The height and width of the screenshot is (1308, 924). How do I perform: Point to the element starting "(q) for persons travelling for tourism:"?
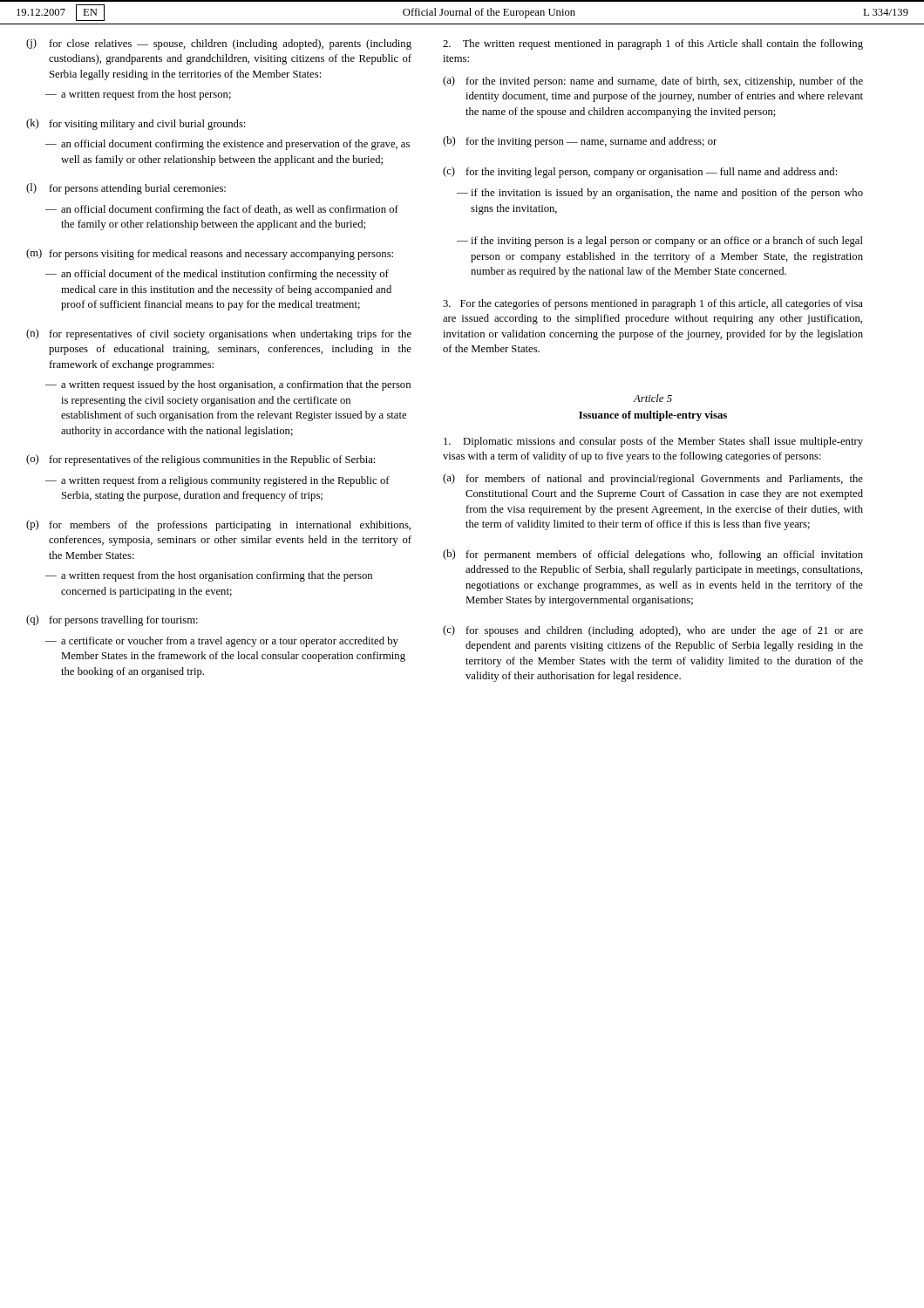tap(112, 621)
